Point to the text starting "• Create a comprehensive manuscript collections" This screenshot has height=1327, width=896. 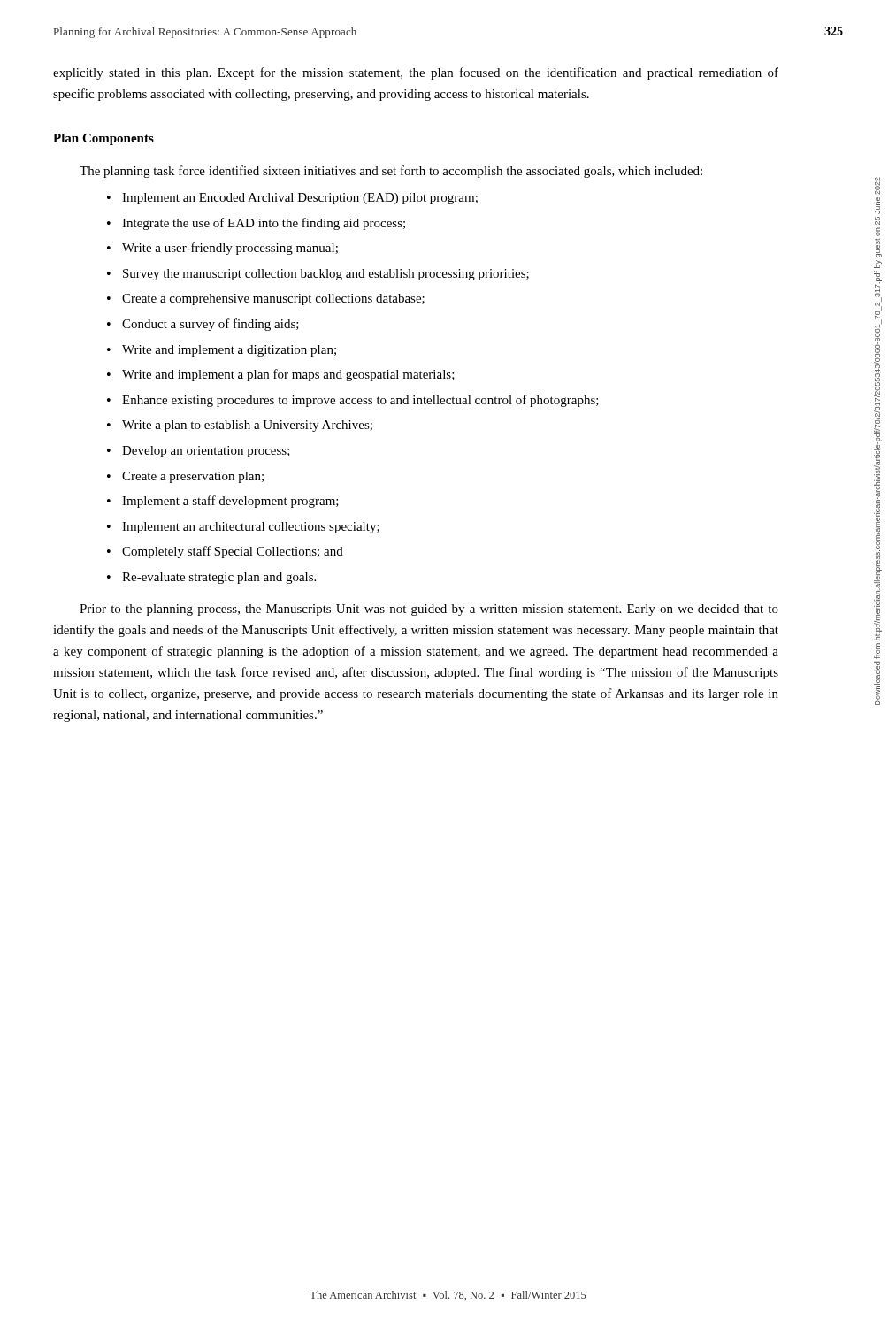click(x=266, y=299)
